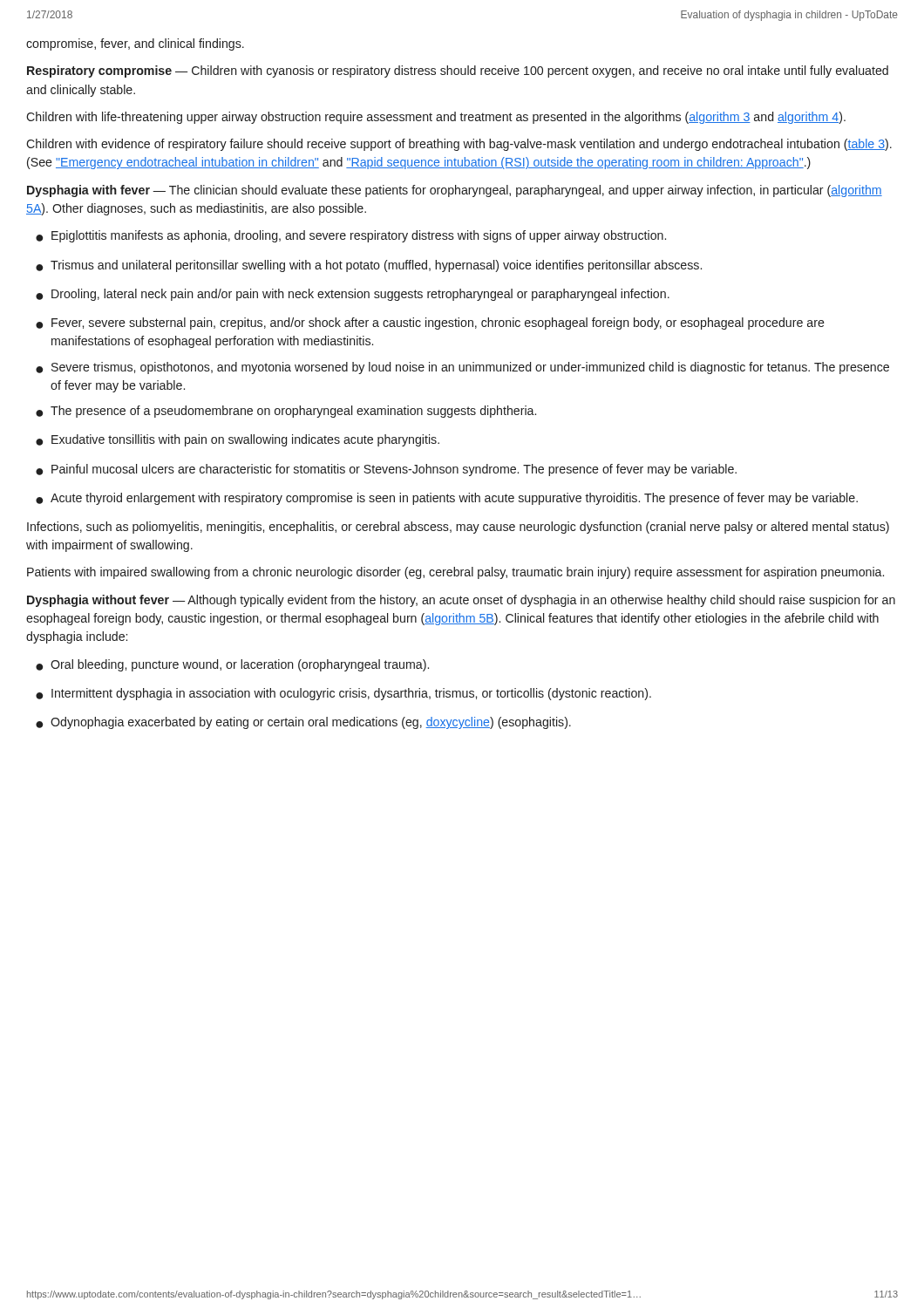Click on the text block starting "● Painful mucosal ulcers"
The width and height of the screenshot is (924, 1308).
coord(466,471)
